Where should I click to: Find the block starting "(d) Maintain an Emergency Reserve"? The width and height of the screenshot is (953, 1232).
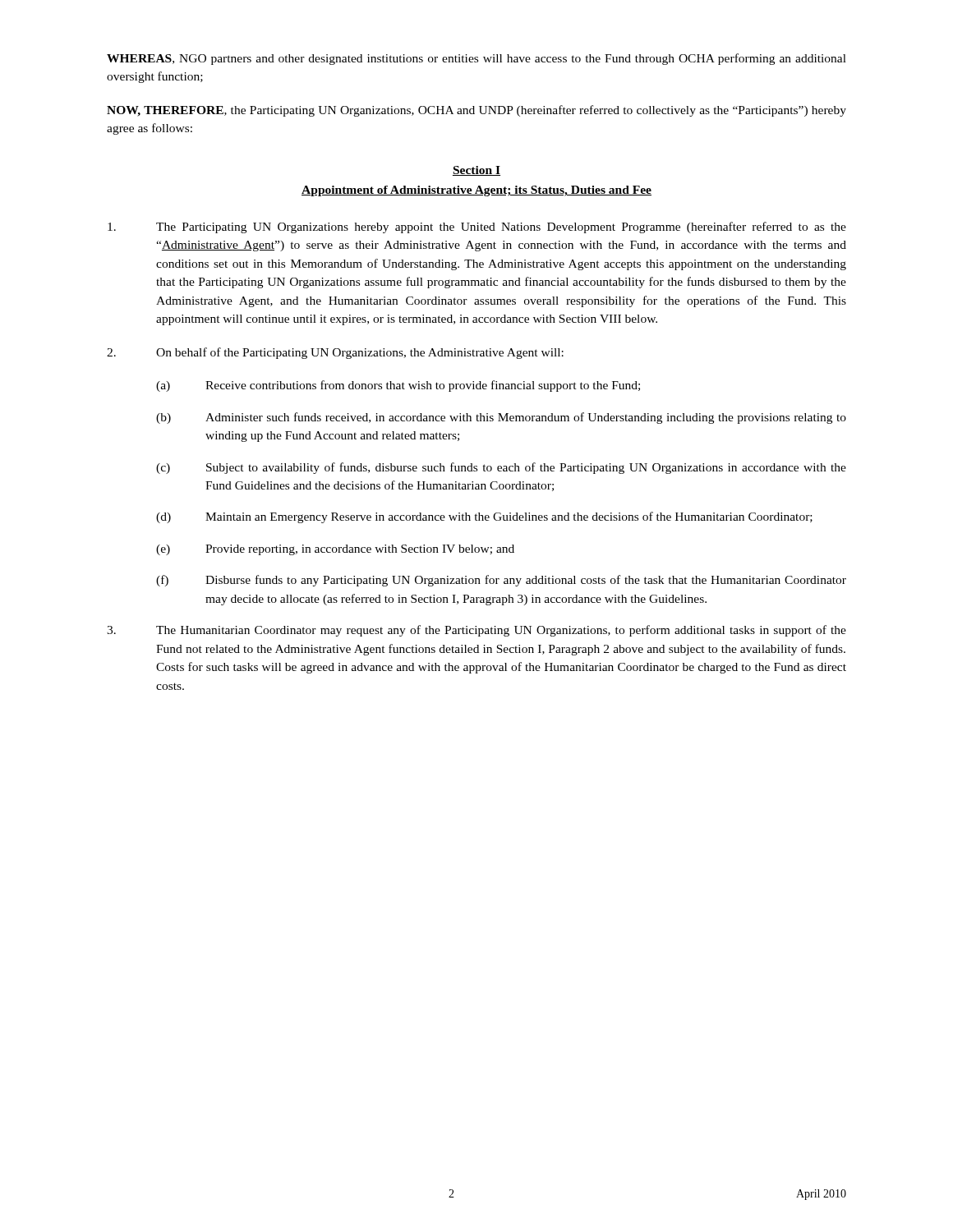pos(501,517)
